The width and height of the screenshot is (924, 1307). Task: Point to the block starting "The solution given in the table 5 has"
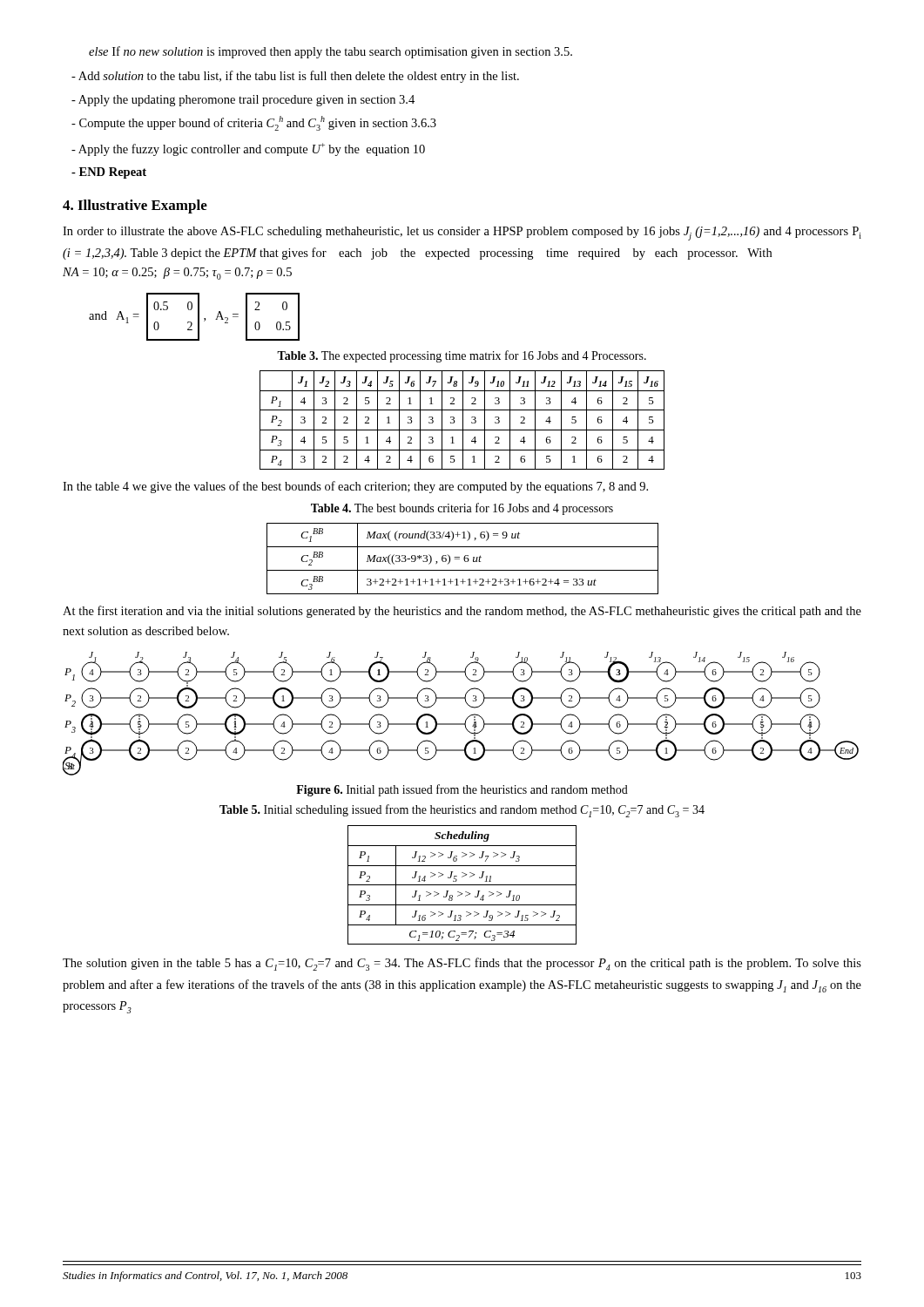pyautogui.click(x=462, y=986)
